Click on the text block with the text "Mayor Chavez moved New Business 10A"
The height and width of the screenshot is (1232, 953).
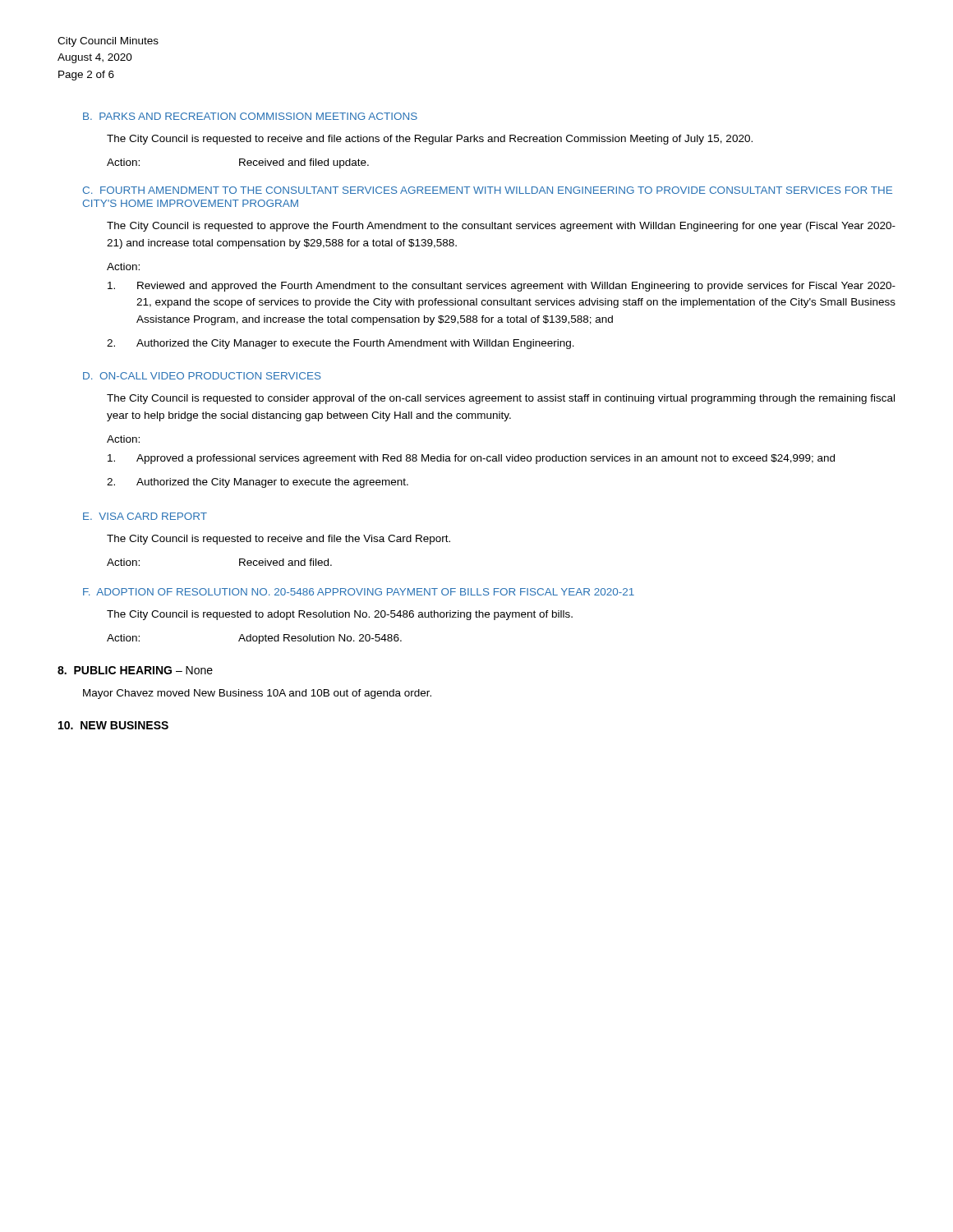point(257,694)
